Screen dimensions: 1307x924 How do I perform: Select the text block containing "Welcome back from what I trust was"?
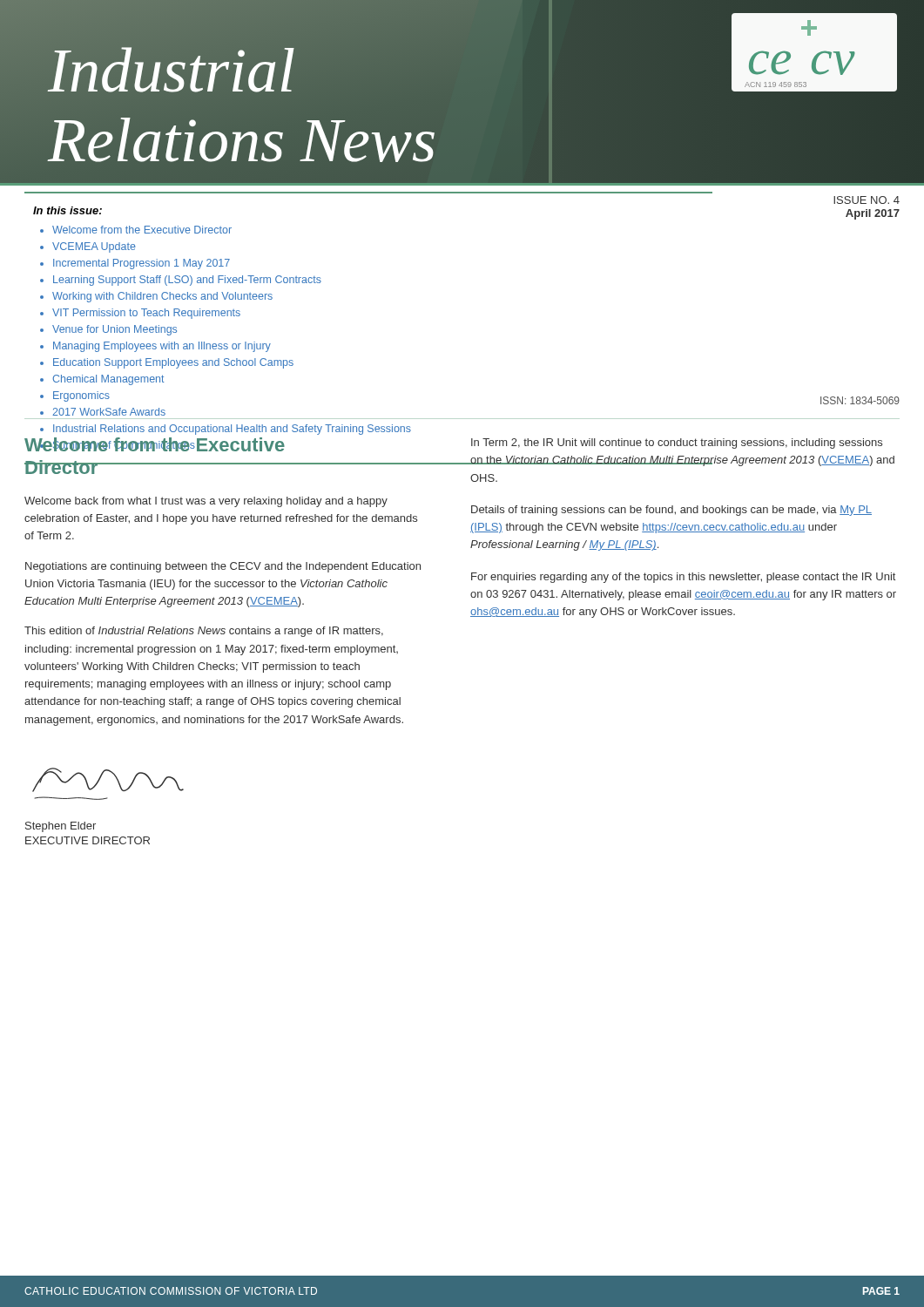pyautogui.click(x=221, y=518)
